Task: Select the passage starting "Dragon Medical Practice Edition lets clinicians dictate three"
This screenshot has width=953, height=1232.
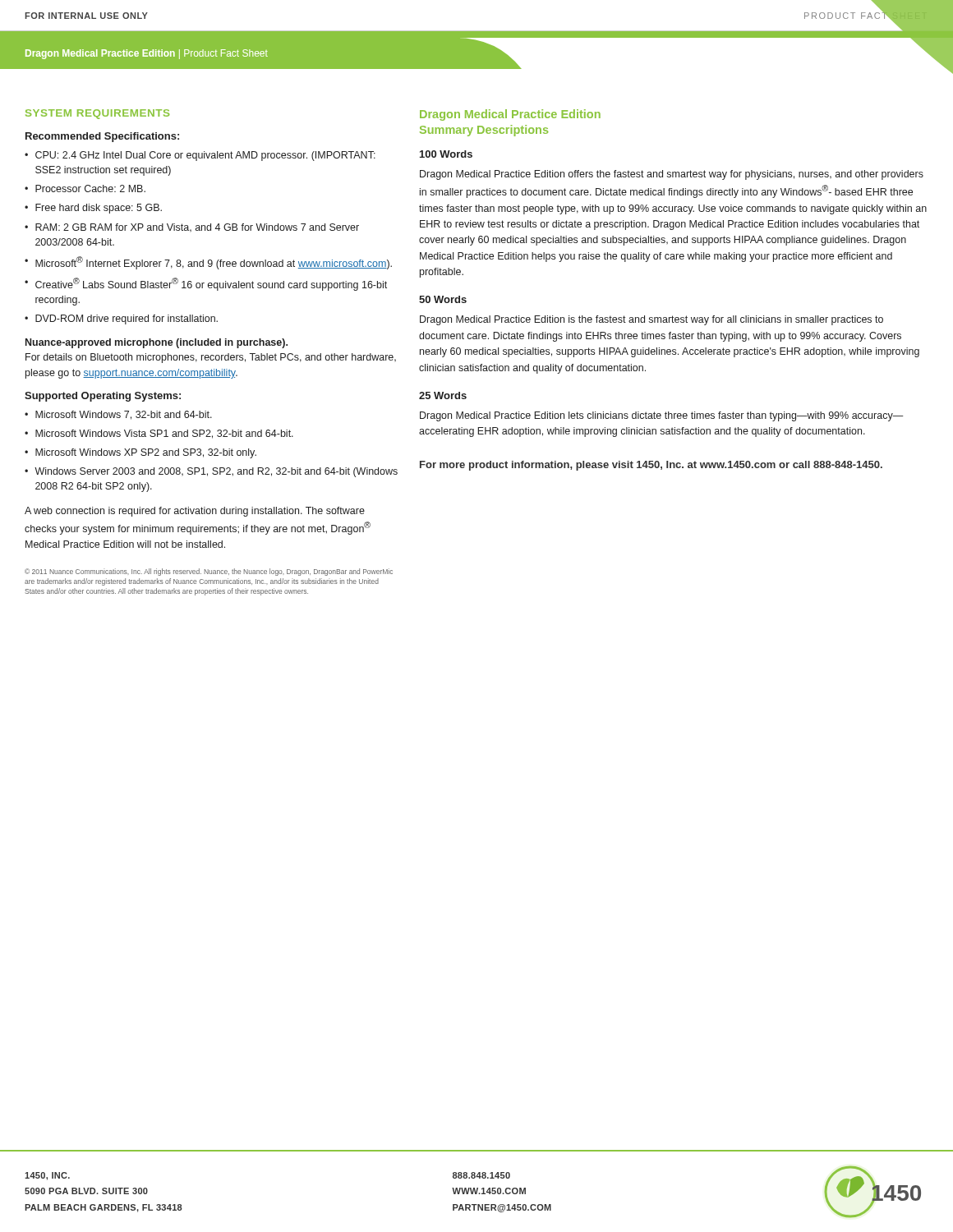Action: pyautogui.click(x=661, y=424)
